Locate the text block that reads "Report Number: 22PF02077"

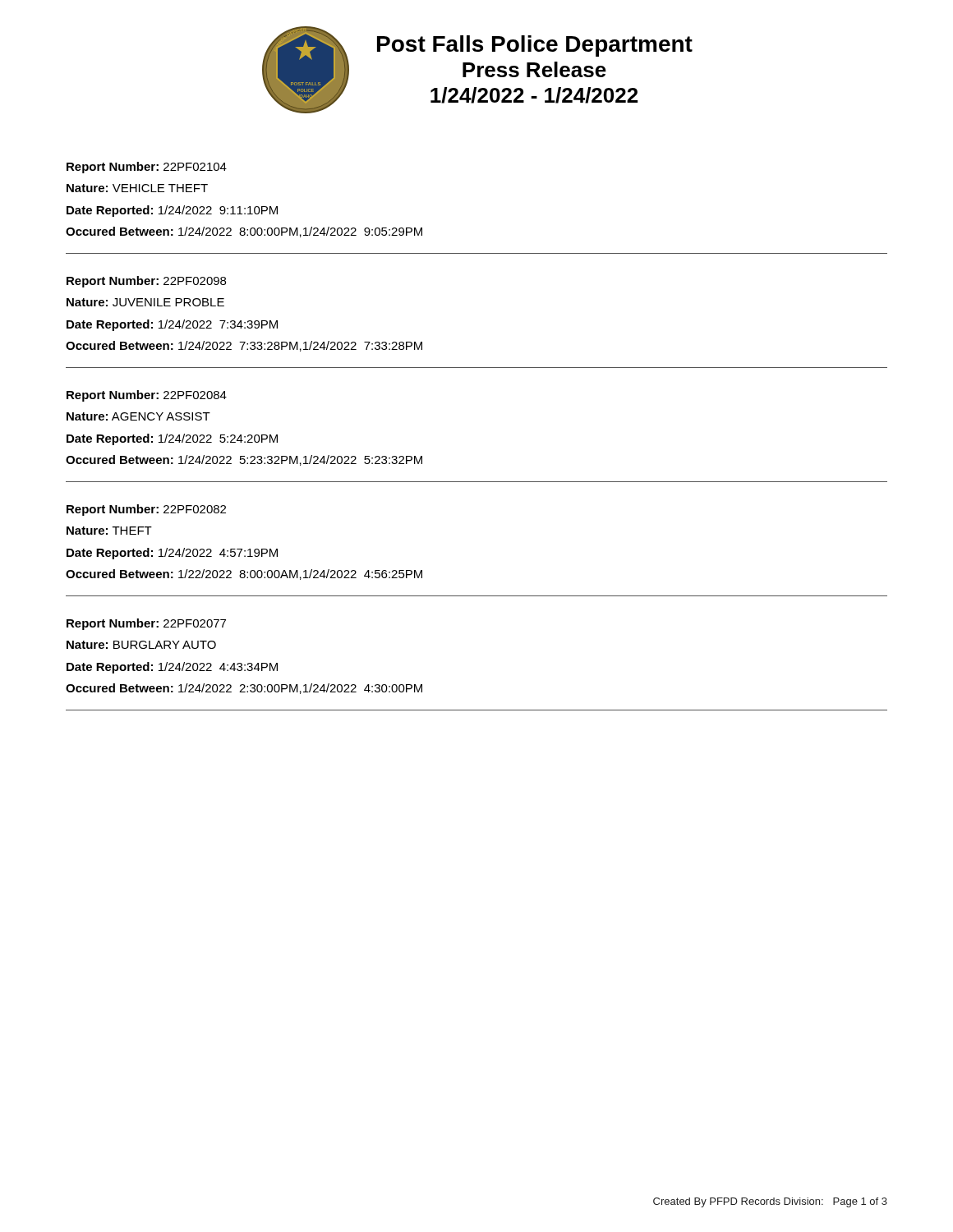[x=146, y=624]
